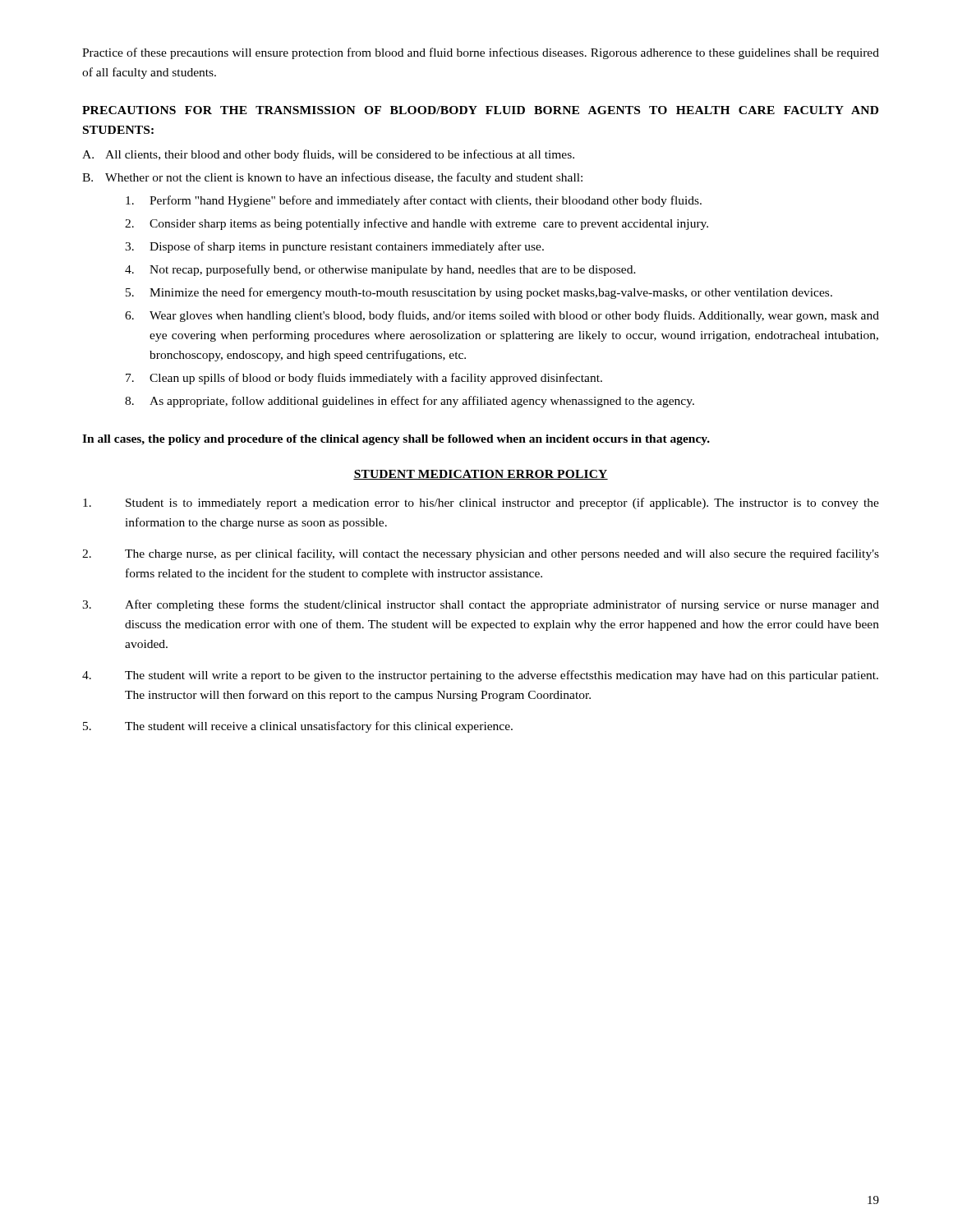953x1232 pixels.
Task: Locate the list item that reads "Perform "hand Hygiene" before and immediately after contact"
Action: point(502,200)
